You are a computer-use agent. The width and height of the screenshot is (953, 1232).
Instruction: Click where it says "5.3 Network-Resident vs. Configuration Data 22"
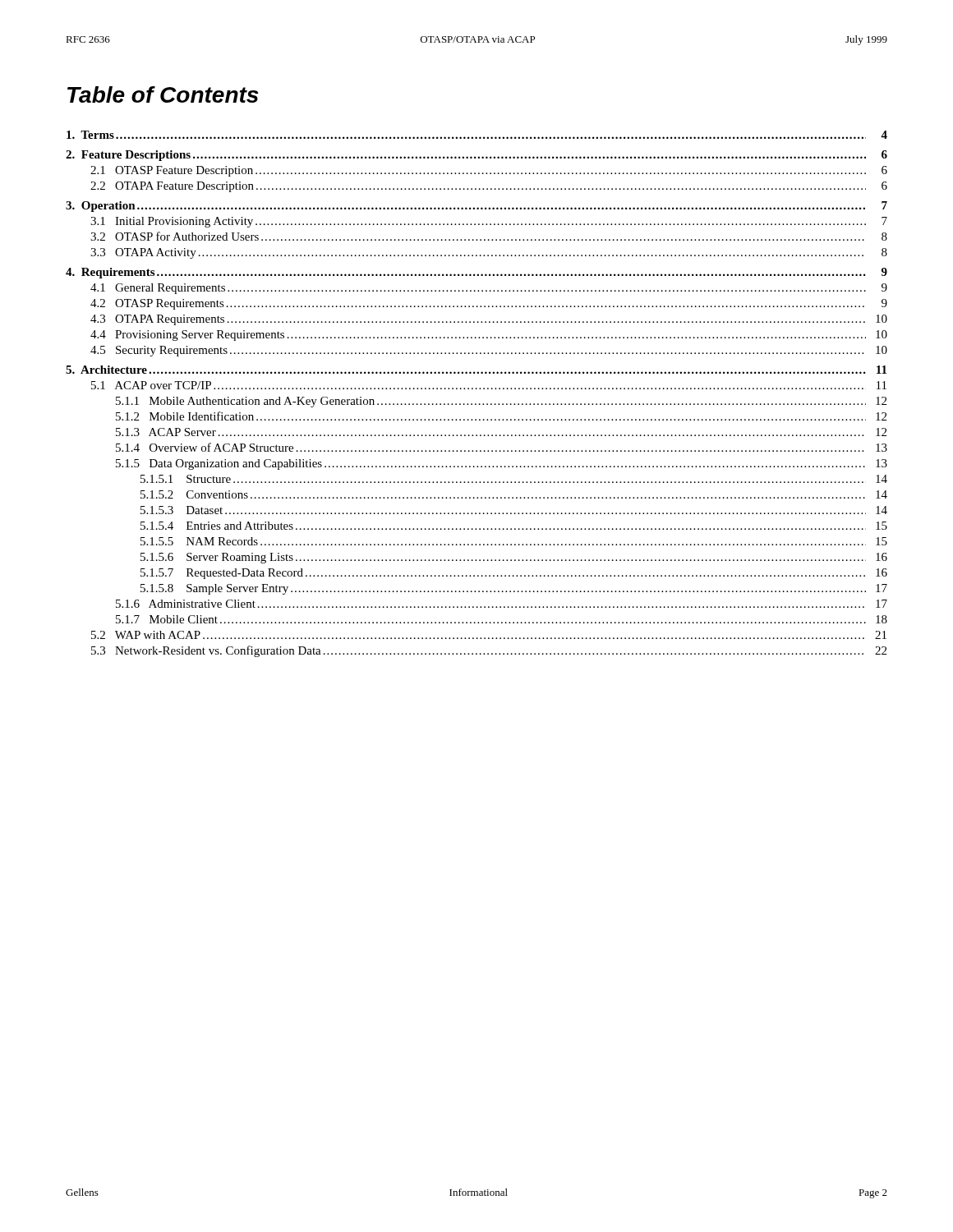click(489, 651)
